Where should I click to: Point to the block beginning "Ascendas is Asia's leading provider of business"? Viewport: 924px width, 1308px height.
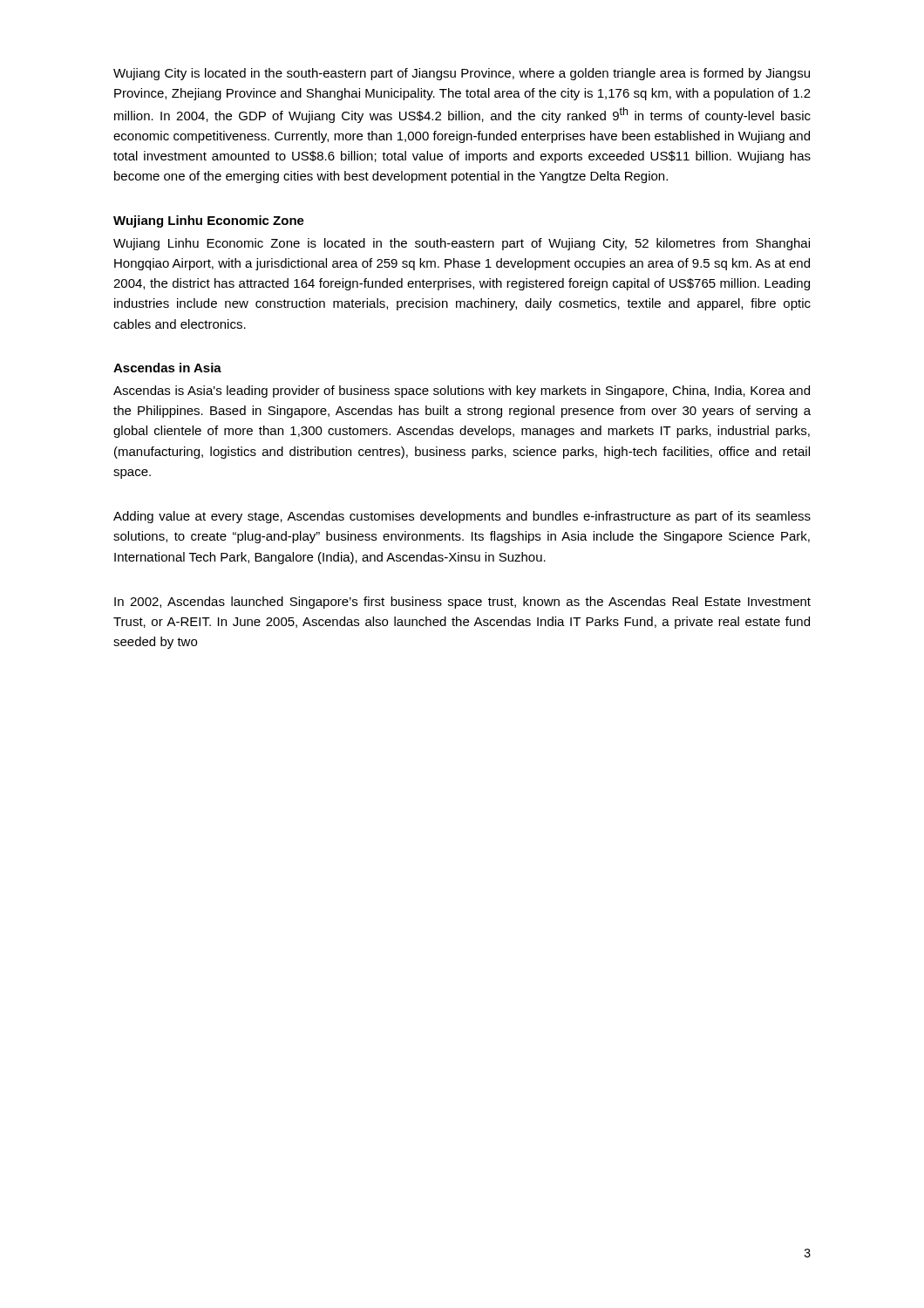(x=462, y=431)
